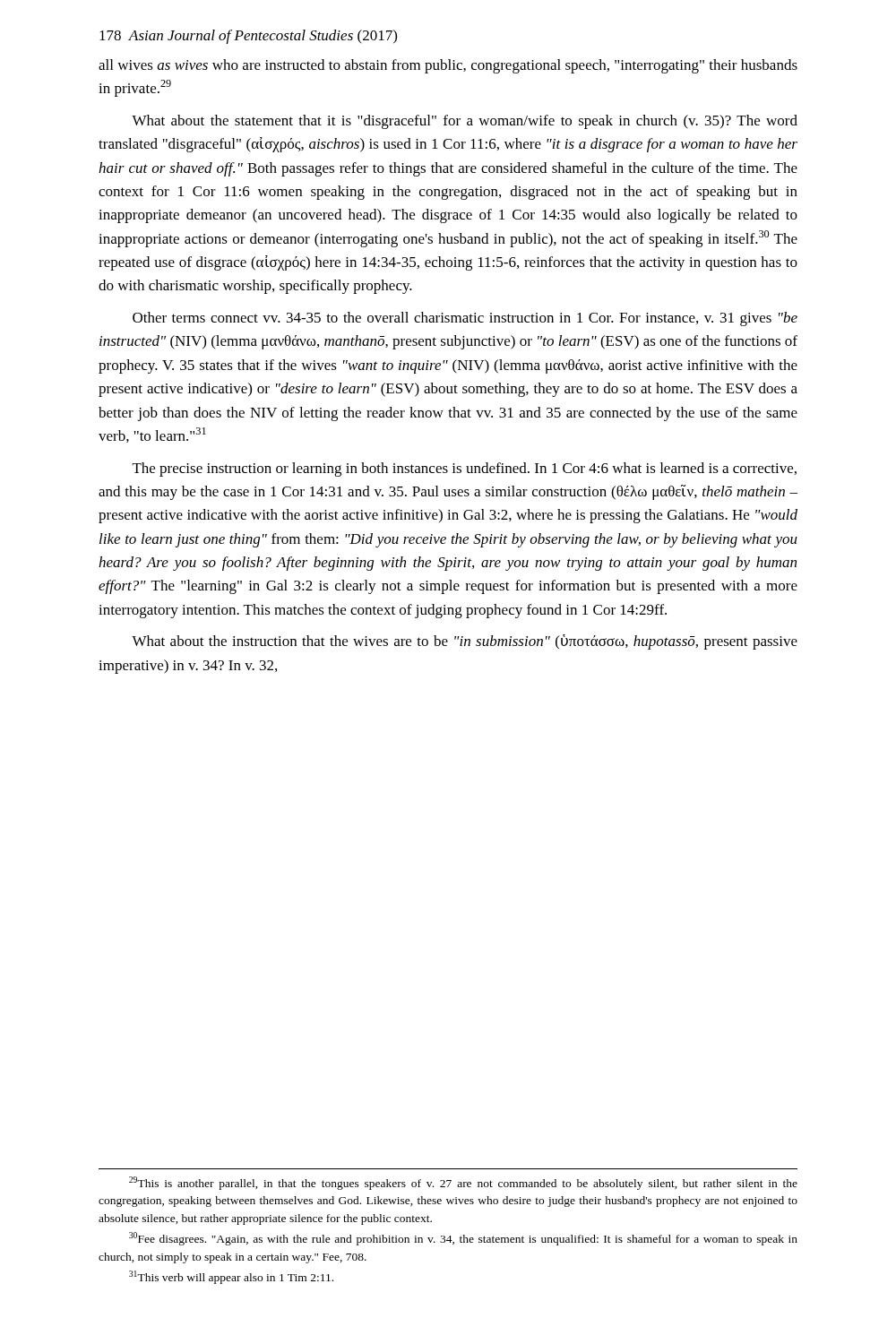The width and height of the screenshot is (896, 1344).
Task: Find the footnote that reads "29This is another parallel,"
Action: tap(448, 1201)
